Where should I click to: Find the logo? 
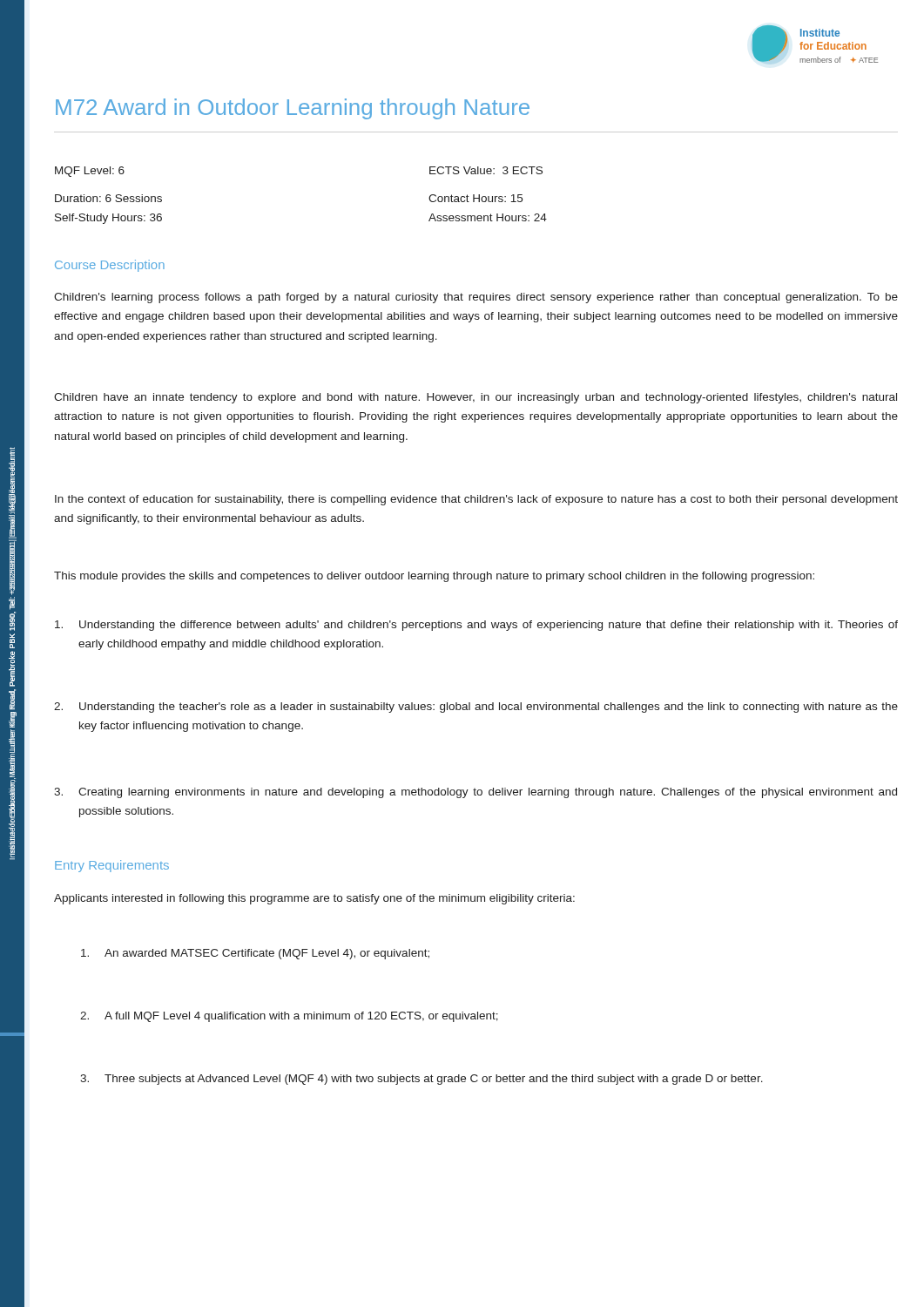822,47
